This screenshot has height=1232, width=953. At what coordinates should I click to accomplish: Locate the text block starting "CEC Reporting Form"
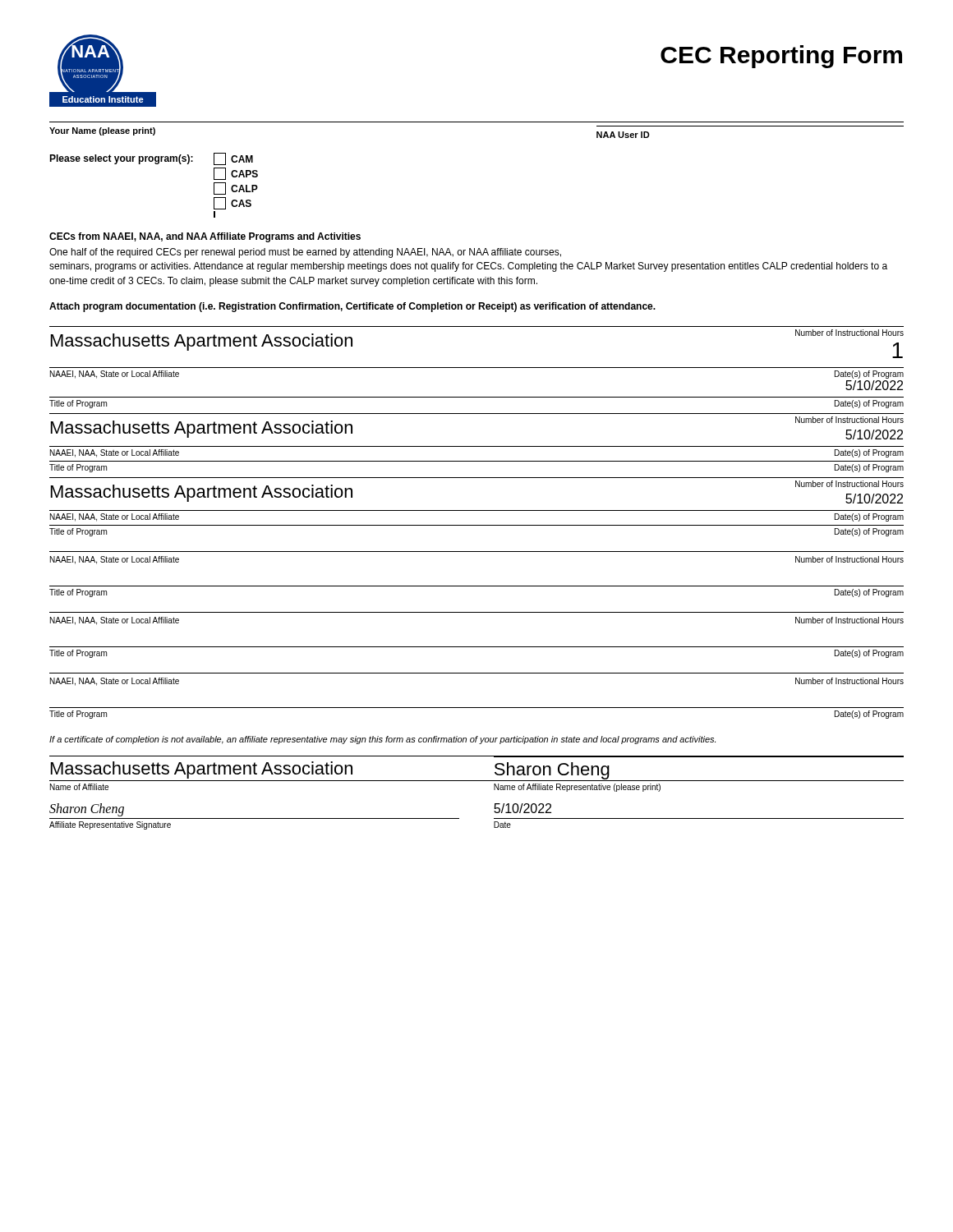tap(782, 55)
